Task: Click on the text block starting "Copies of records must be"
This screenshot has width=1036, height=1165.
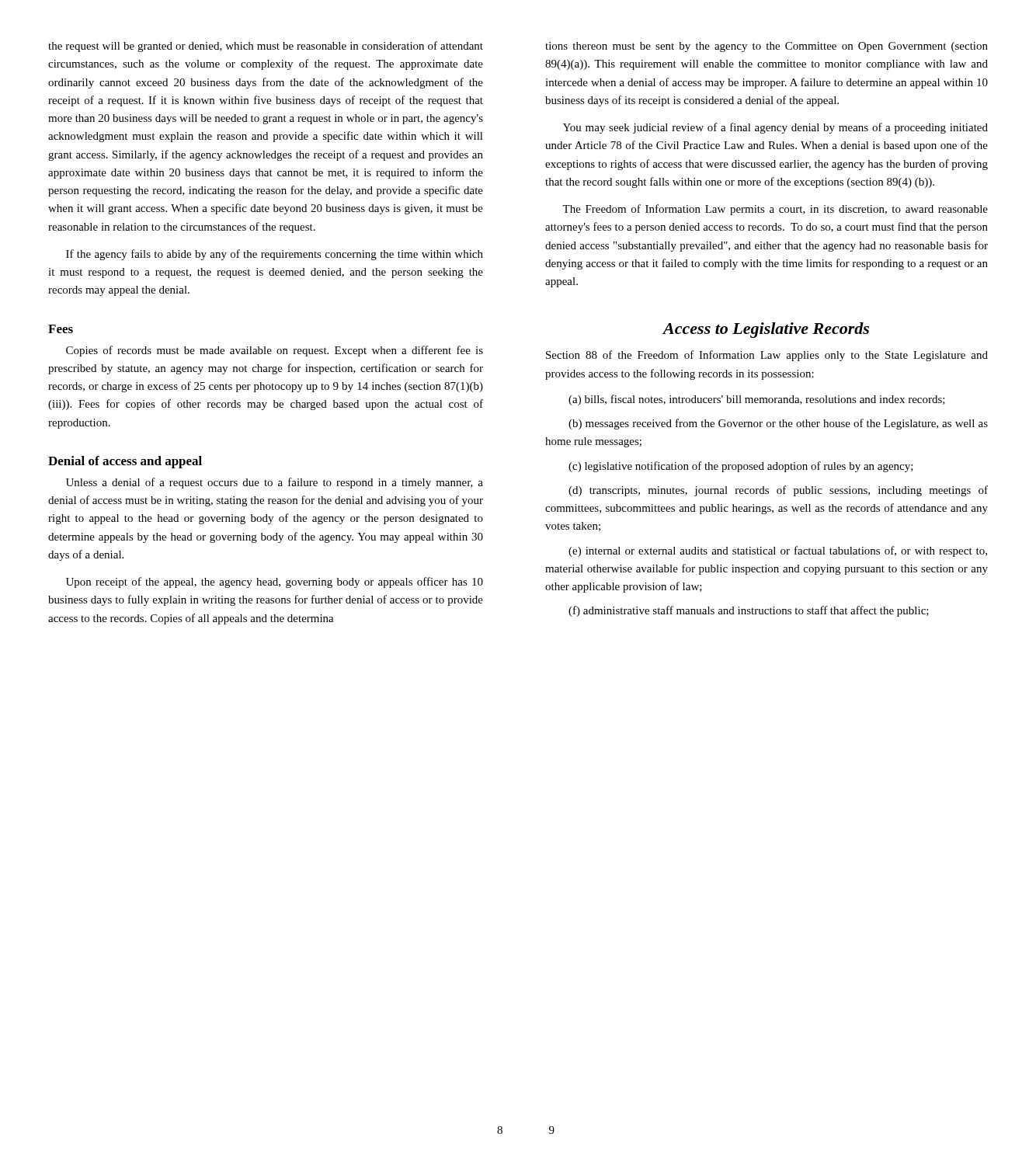Action: tap(266, 386)
